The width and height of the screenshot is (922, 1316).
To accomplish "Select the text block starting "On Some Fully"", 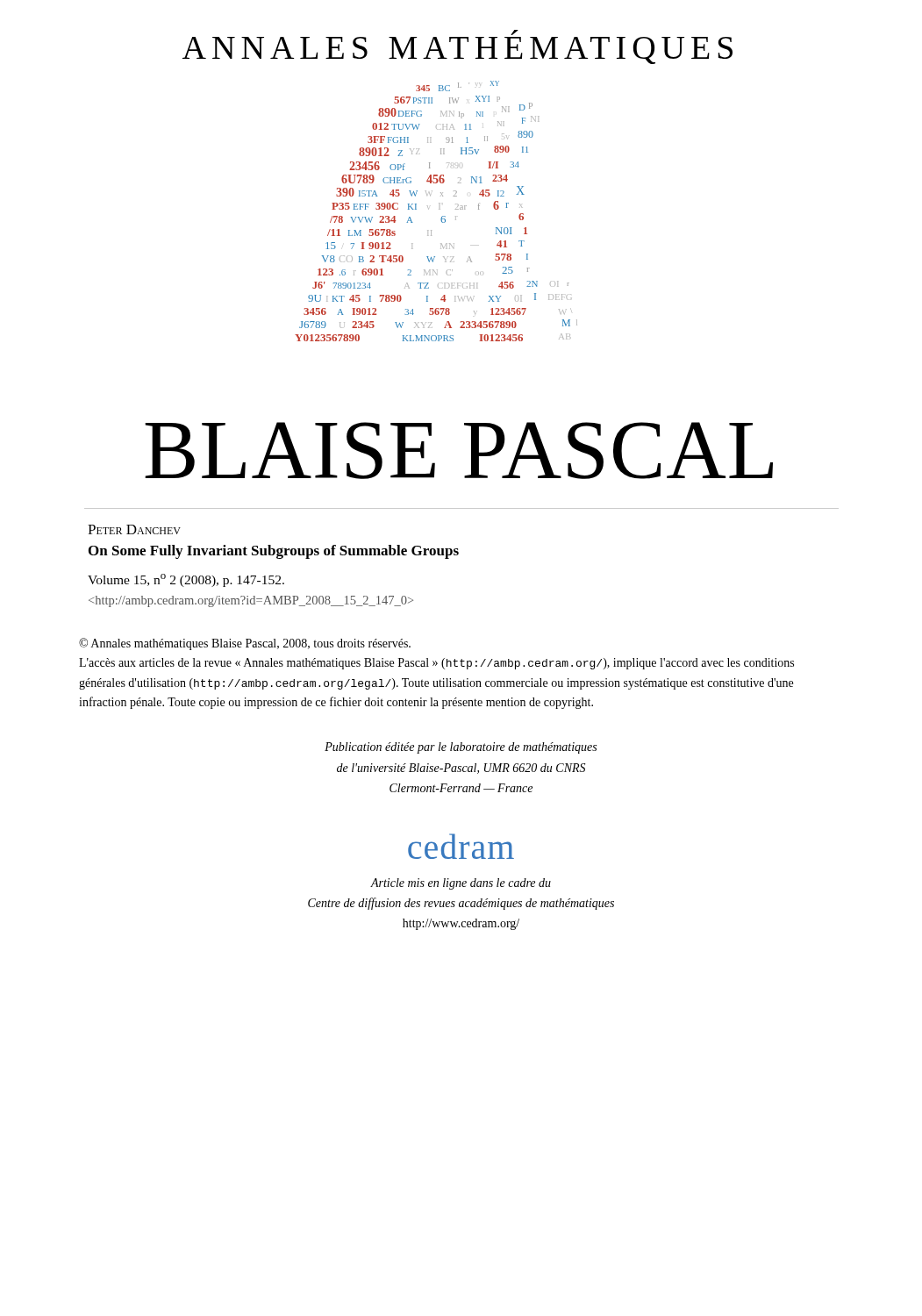I will point(273,551).
